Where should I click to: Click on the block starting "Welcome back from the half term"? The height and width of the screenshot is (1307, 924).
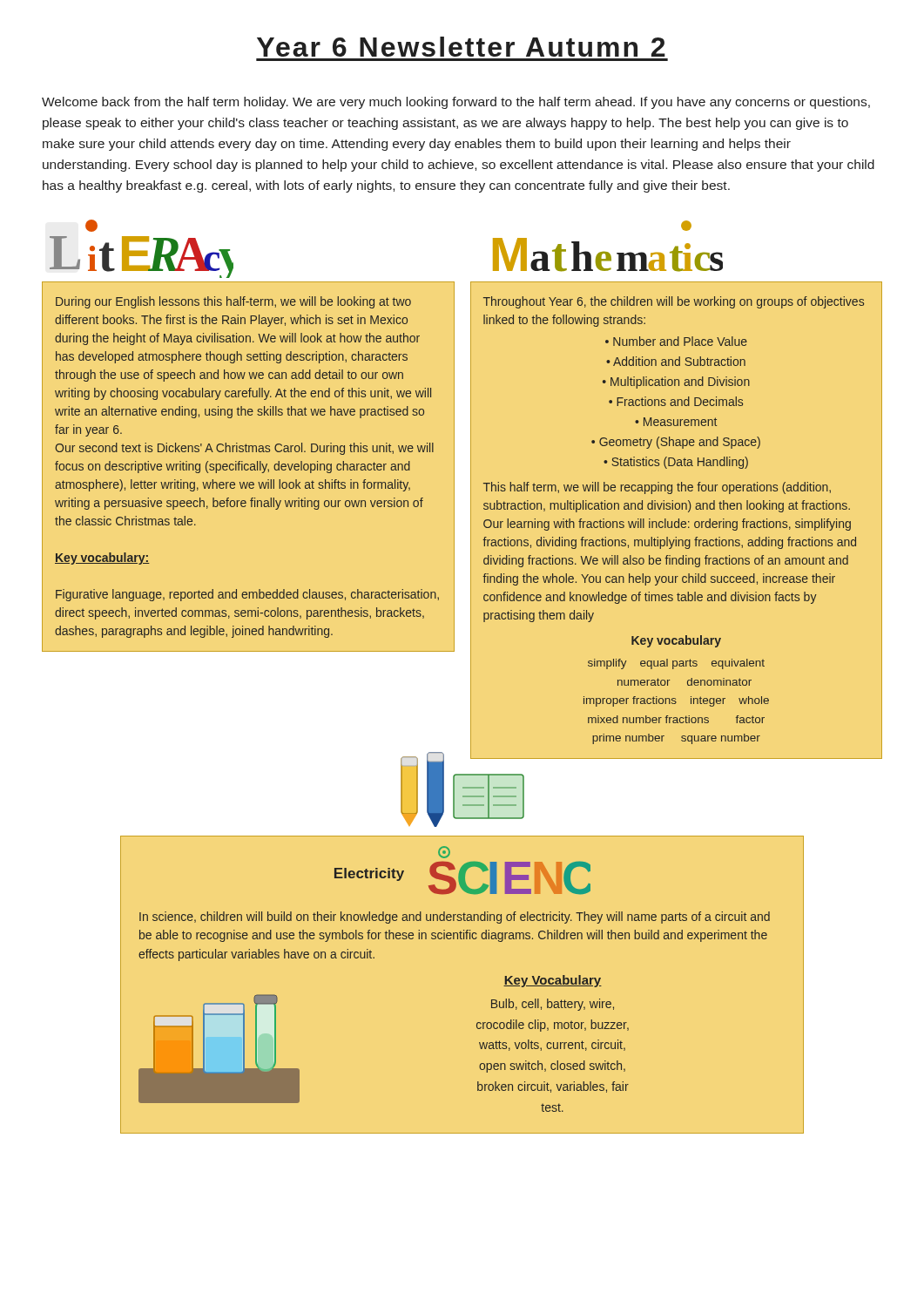tap(458, 143)
